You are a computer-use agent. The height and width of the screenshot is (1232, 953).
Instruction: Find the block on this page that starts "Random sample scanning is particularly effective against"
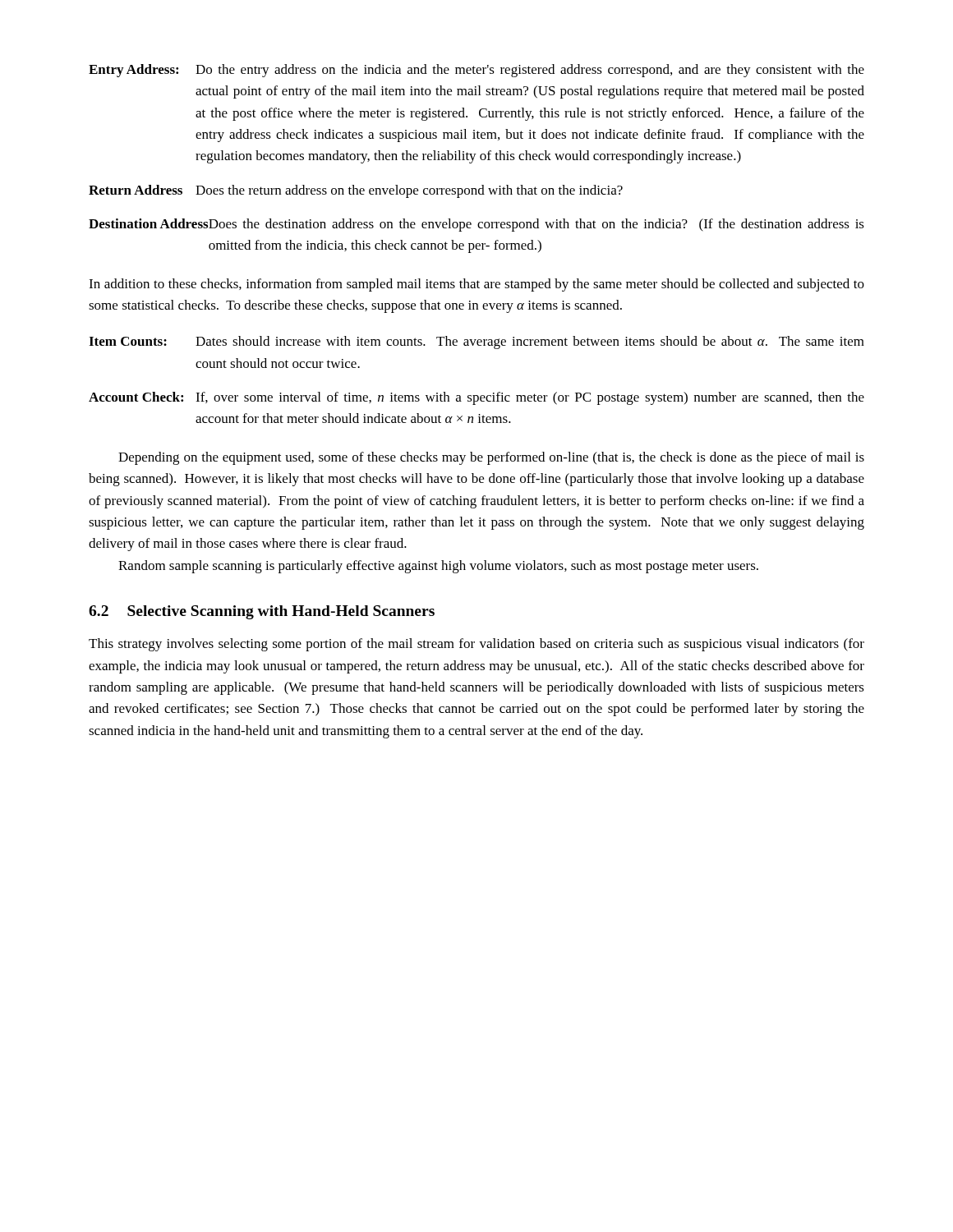[x=439, y=565]
